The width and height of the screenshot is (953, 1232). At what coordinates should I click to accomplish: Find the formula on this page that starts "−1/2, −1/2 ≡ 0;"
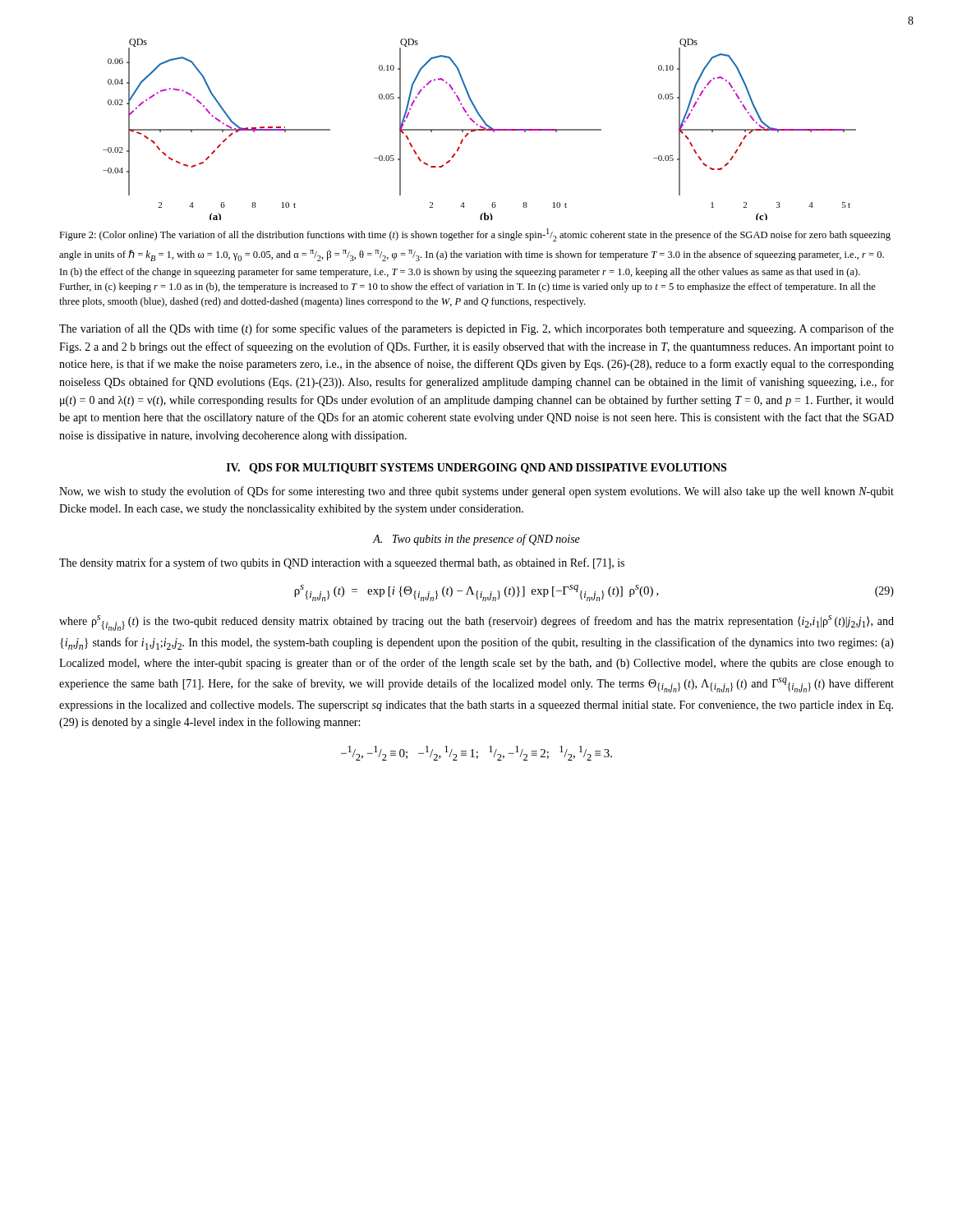[476, 753]
